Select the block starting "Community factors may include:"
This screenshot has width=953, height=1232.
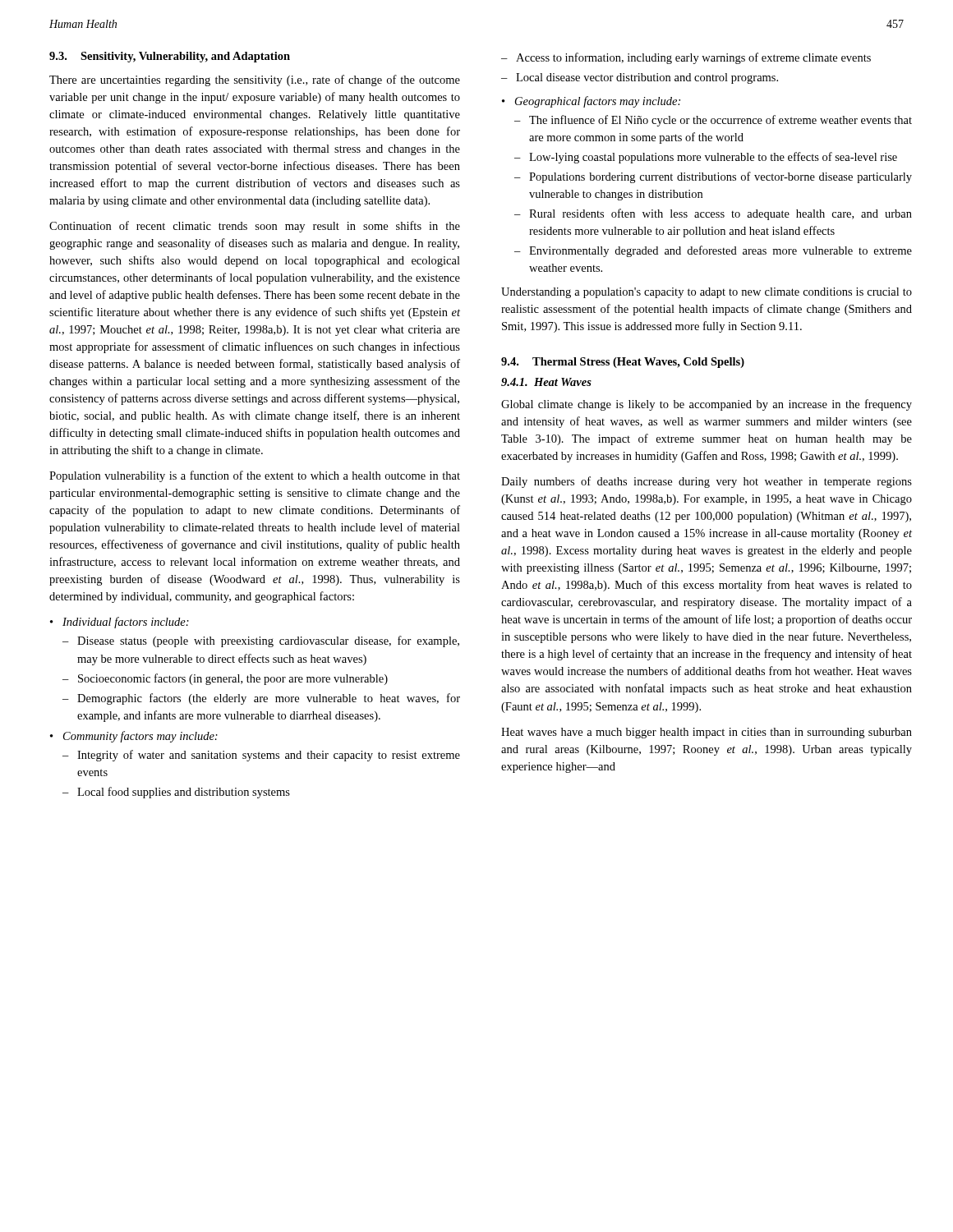coord(261,765)
